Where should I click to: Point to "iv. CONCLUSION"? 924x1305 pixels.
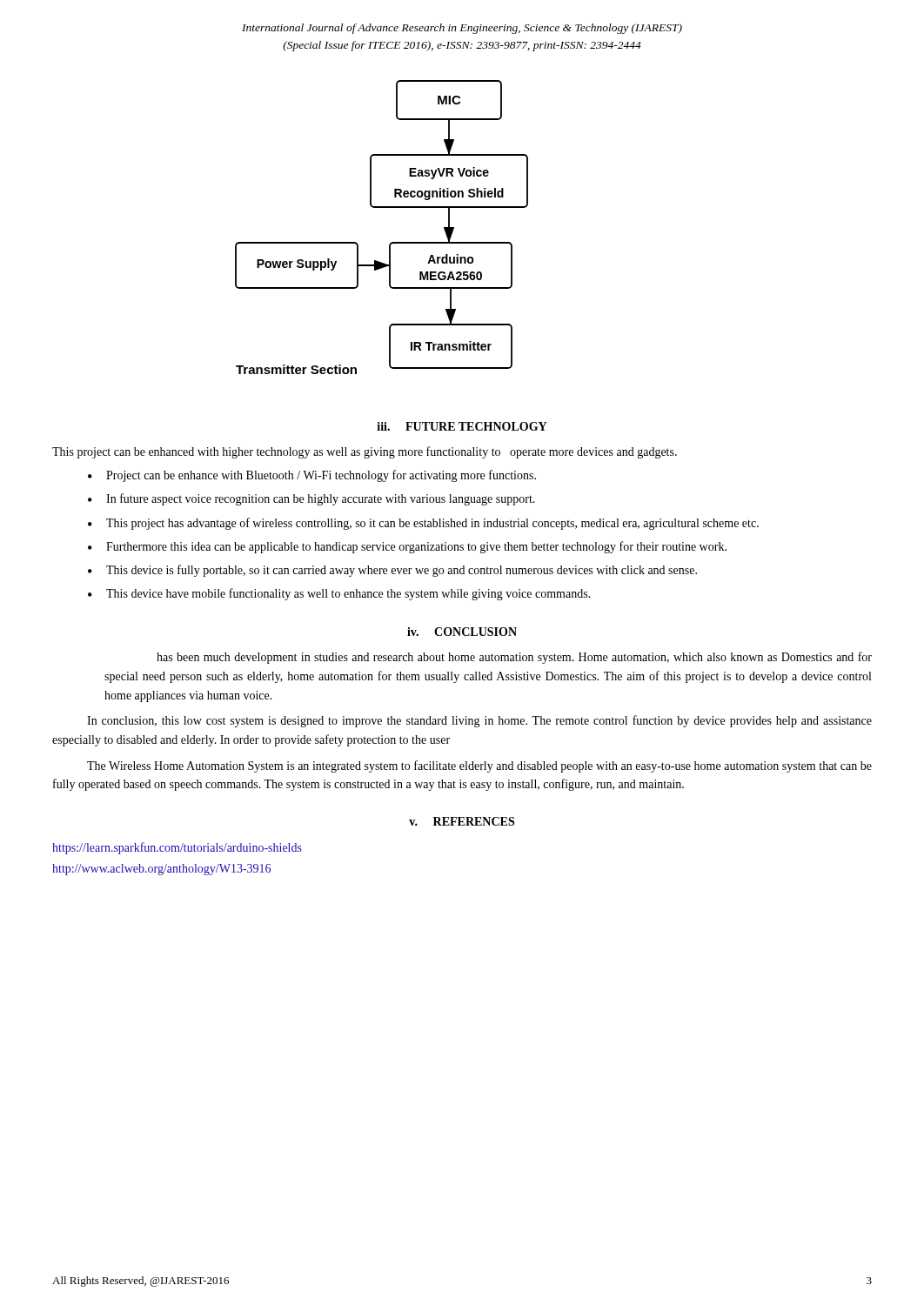(462, 632)
